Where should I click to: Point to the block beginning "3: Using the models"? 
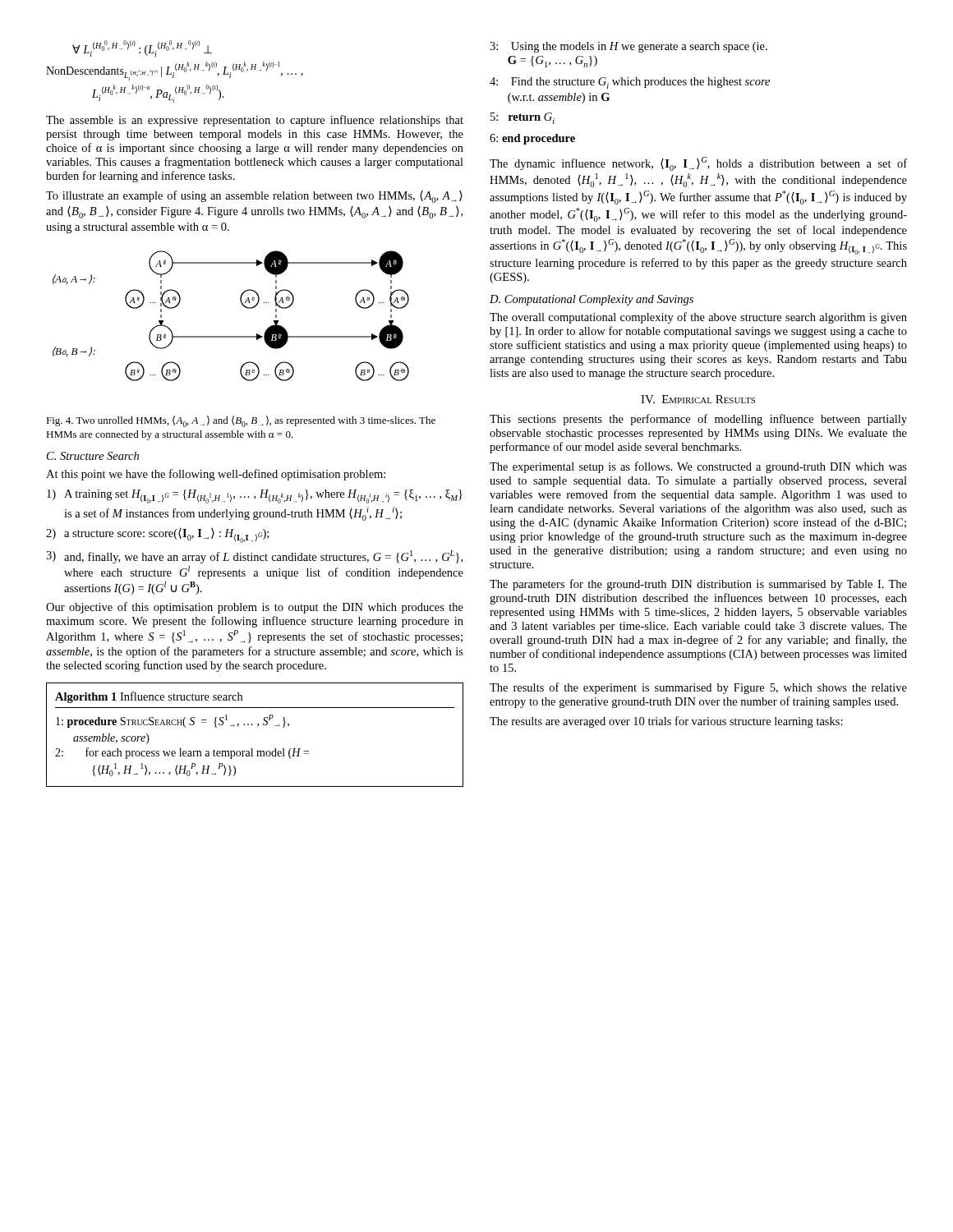tap(698, 54)
